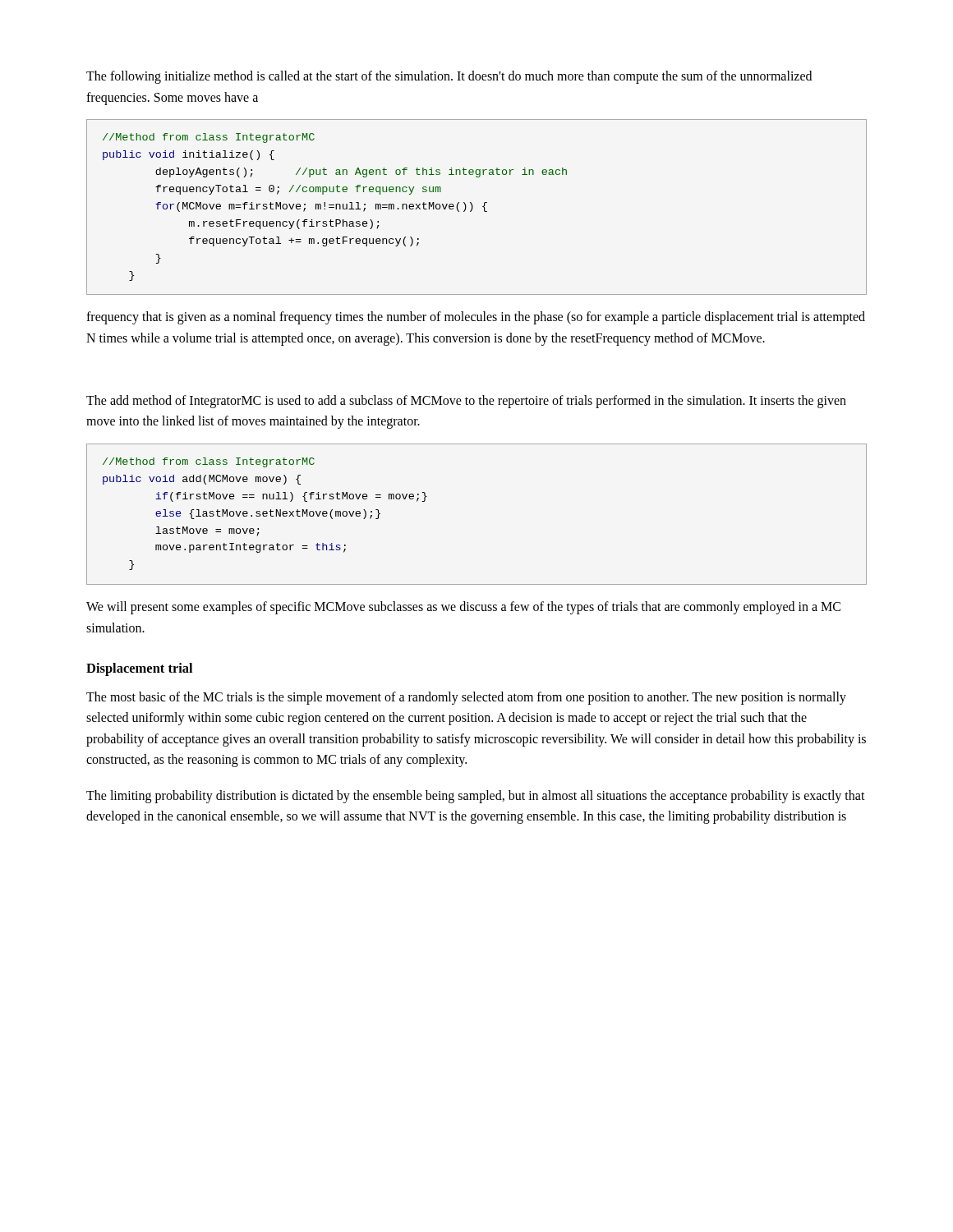Select the text block that says "The following initialize method is called at"
953x1232 pixels.
(449, 86)
